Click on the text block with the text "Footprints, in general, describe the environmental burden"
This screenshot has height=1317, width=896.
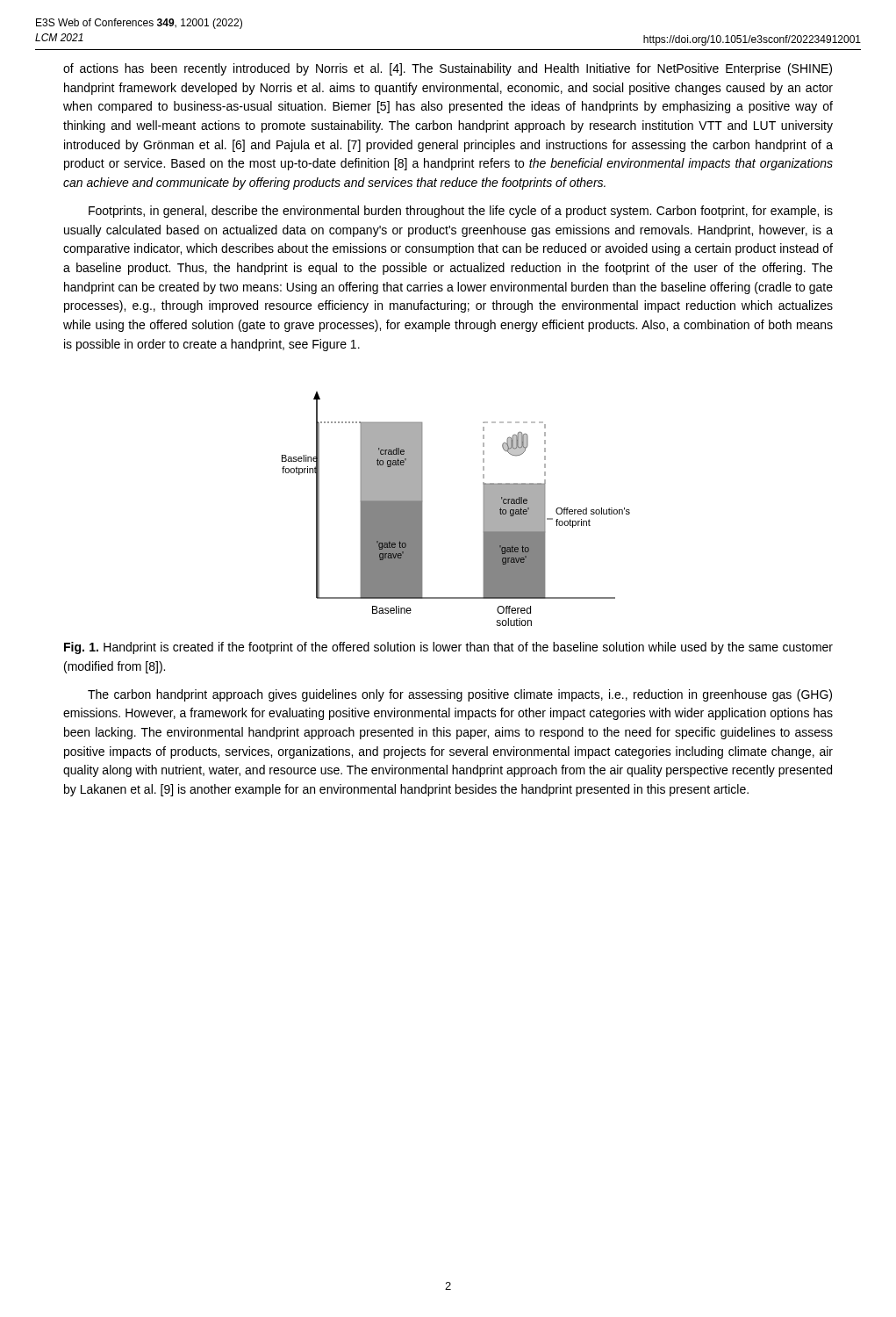tap(448, 278)
